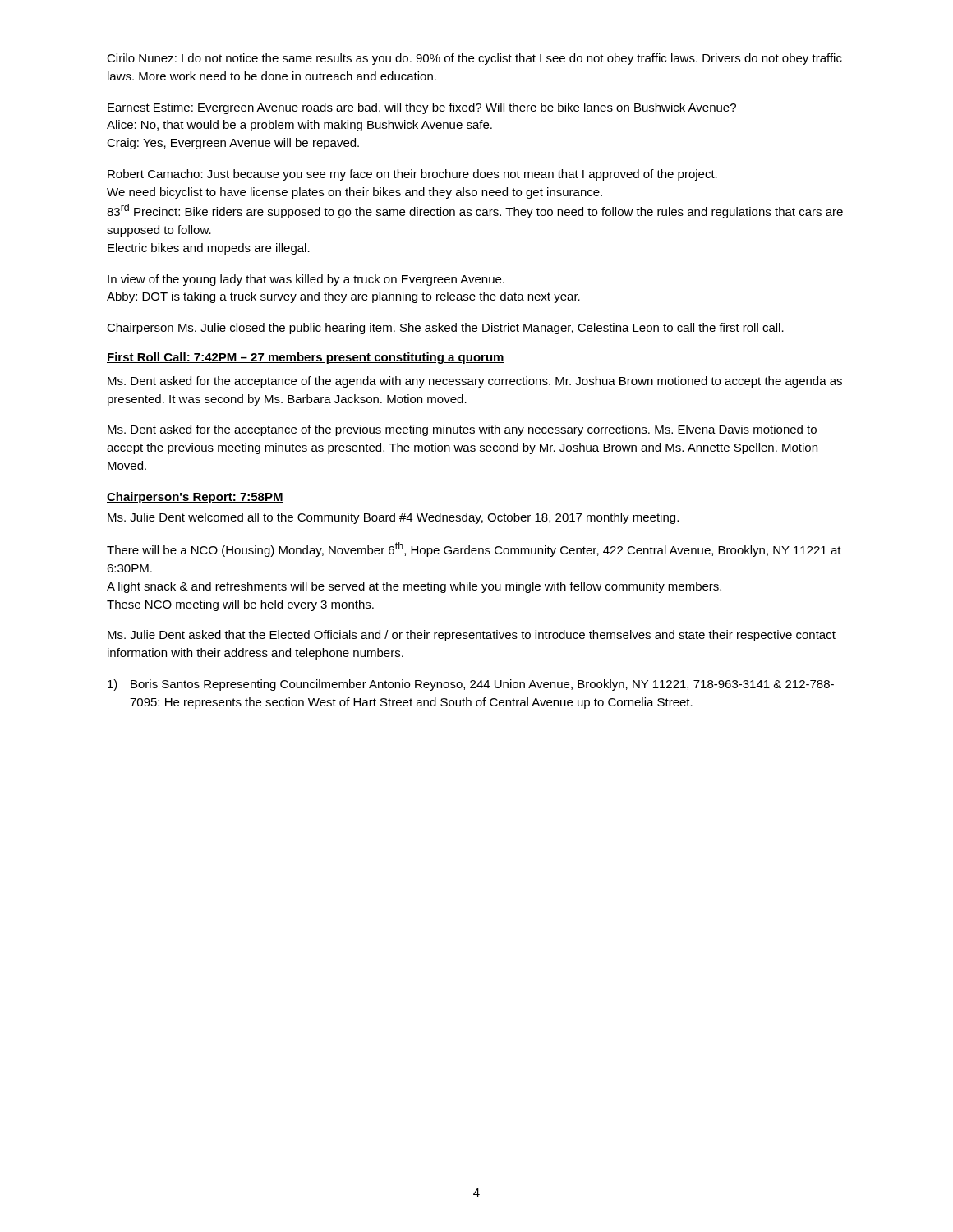Select the text starting "Cirilo Nunez: I do not notice"
The height and width of the screenshot is (1232, 953).
point(474,67)
